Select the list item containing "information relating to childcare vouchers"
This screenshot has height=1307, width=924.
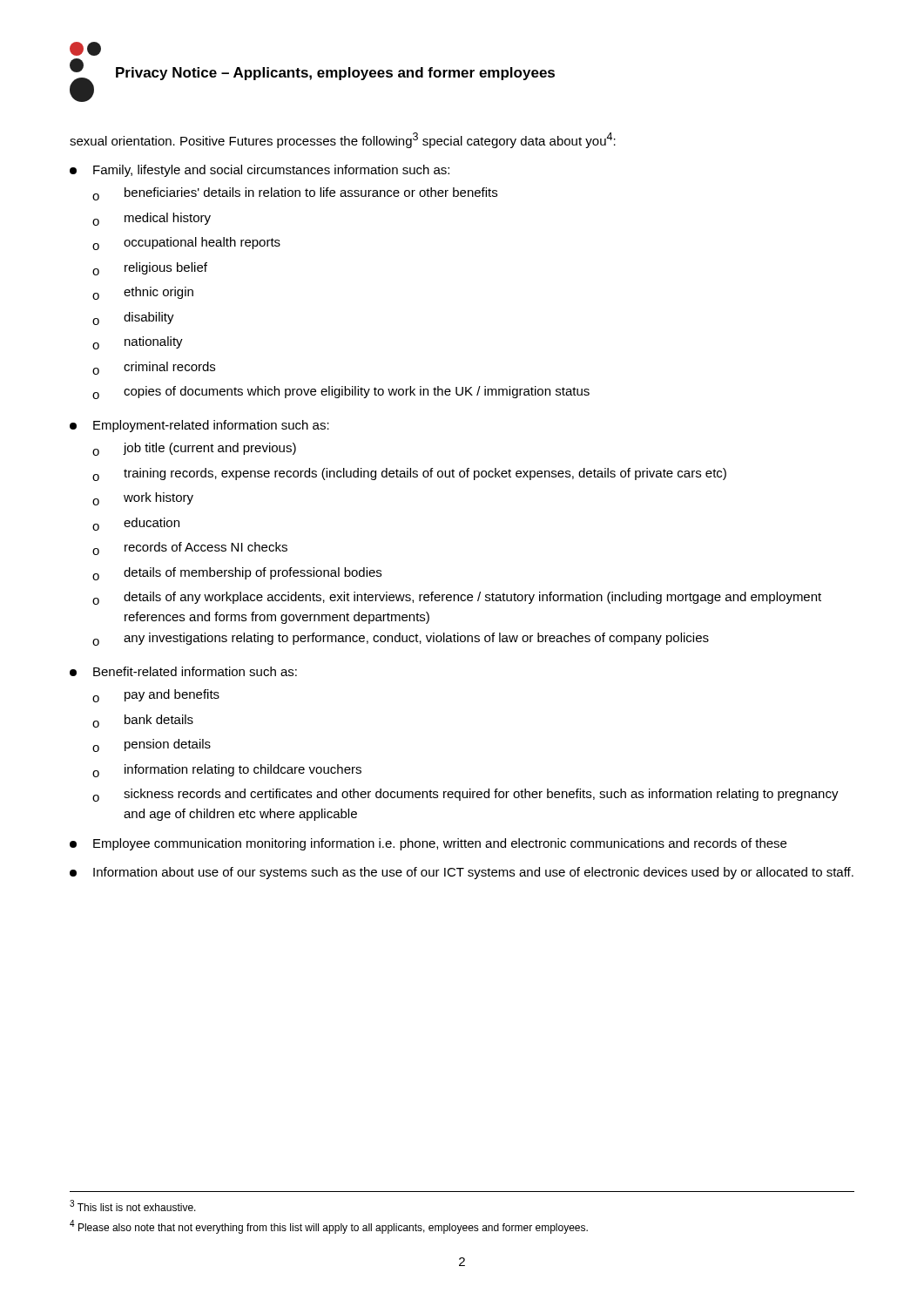(243, 769)
